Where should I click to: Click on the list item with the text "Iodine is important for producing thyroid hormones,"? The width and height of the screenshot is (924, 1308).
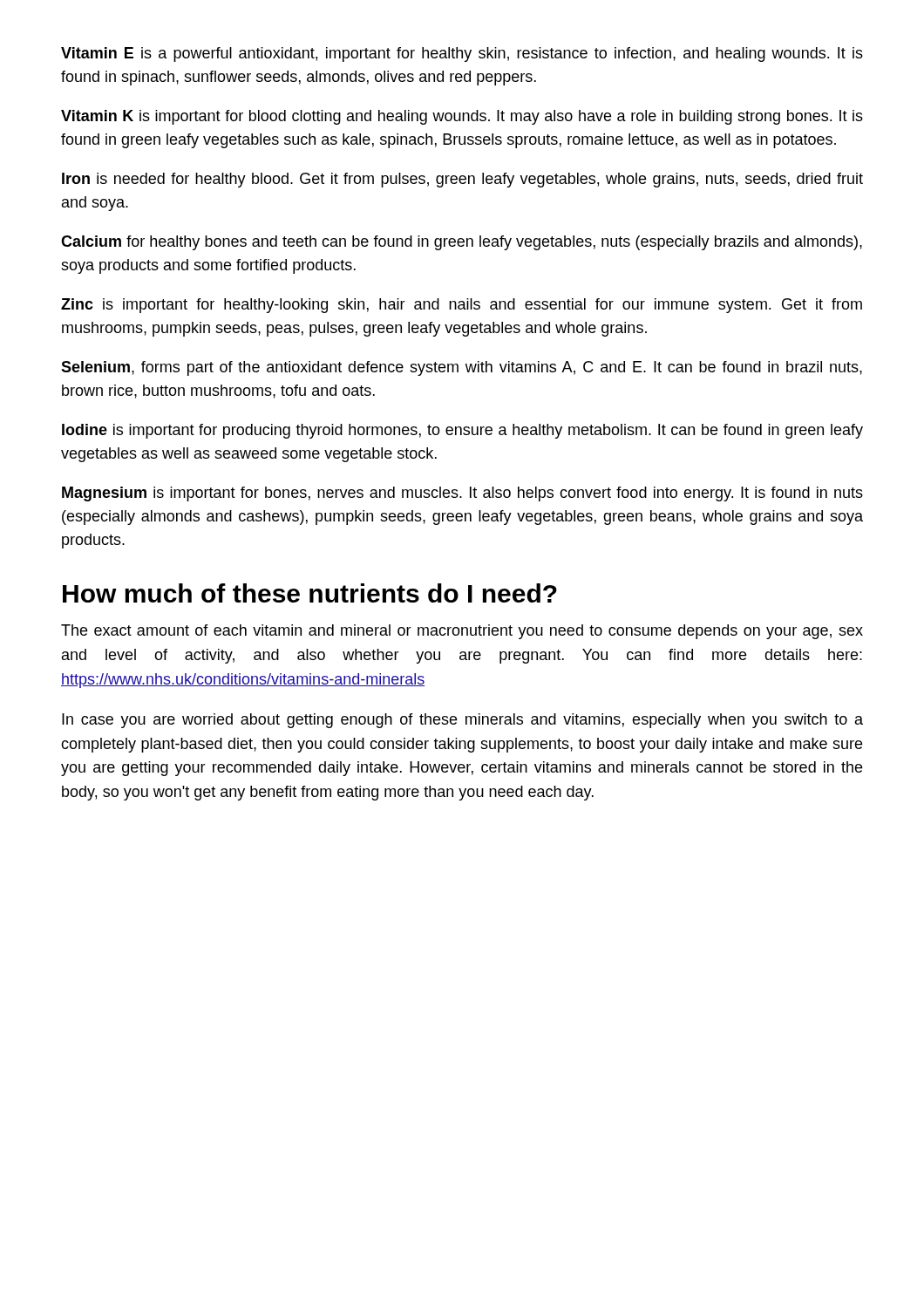point(462,442)
